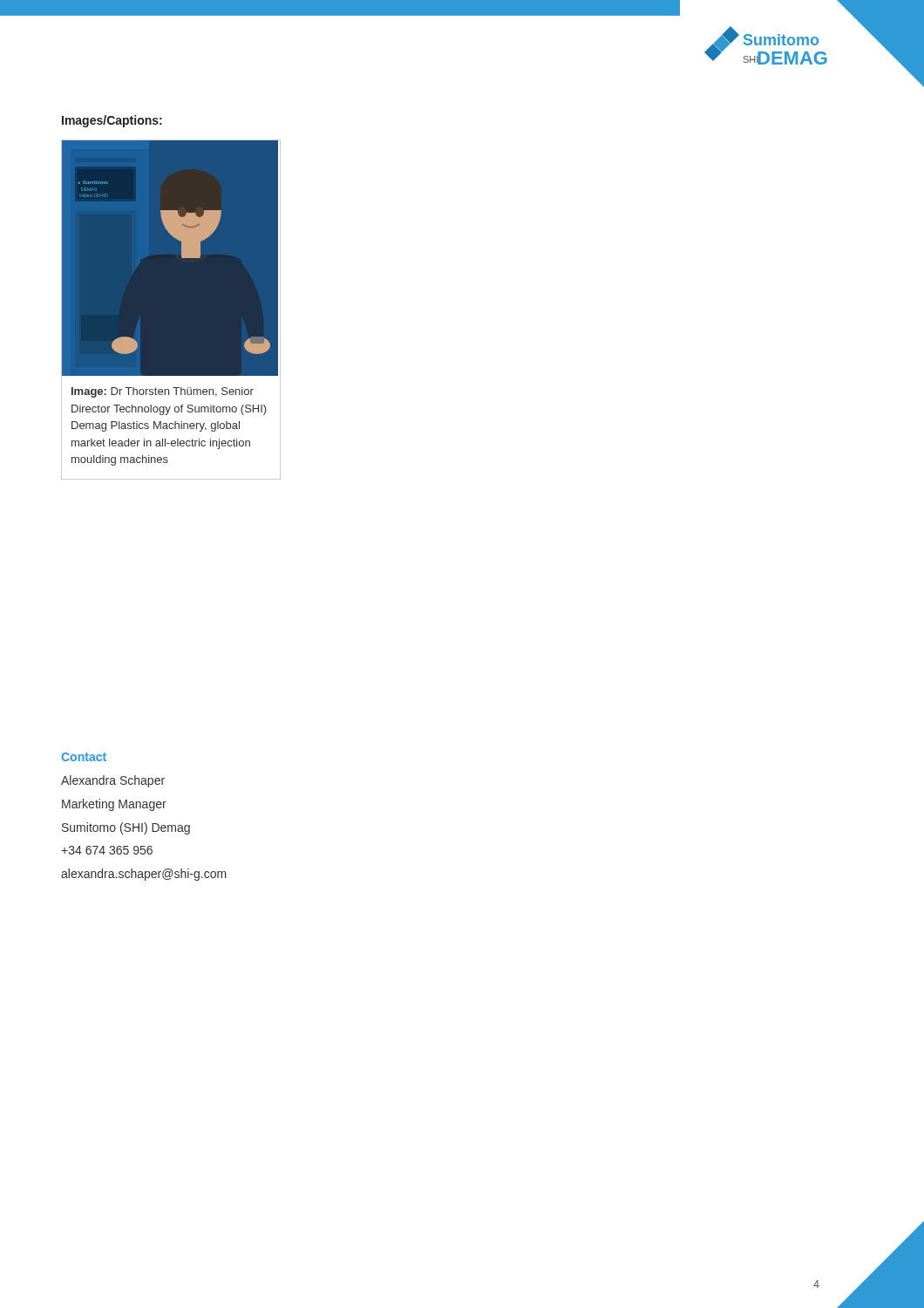Find the region starting "+34 674 365 956"

point(107,851)
